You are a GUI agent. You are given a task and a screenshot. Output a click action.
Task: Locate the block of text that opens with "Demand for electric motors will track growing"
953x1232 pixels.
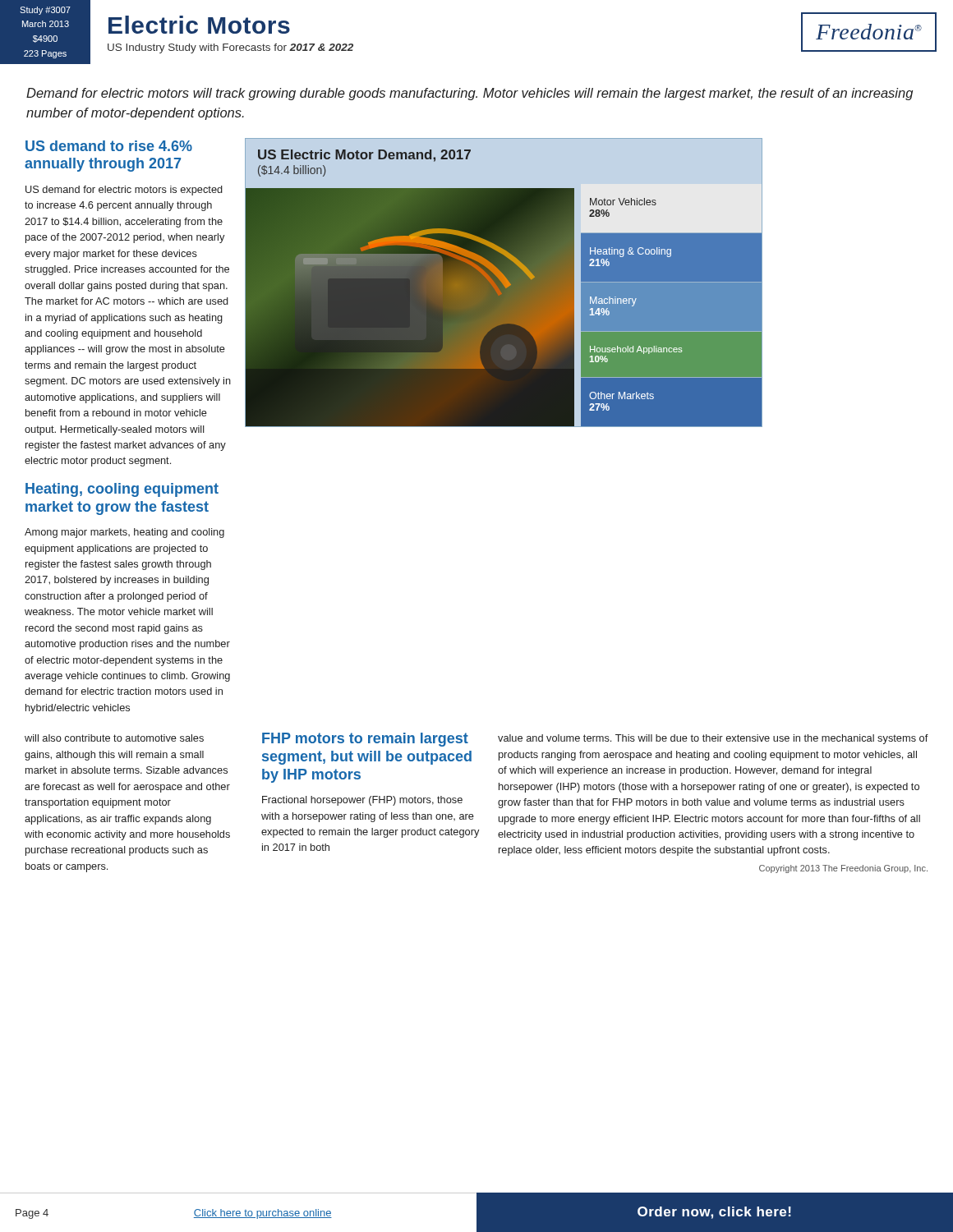point(470,103)
